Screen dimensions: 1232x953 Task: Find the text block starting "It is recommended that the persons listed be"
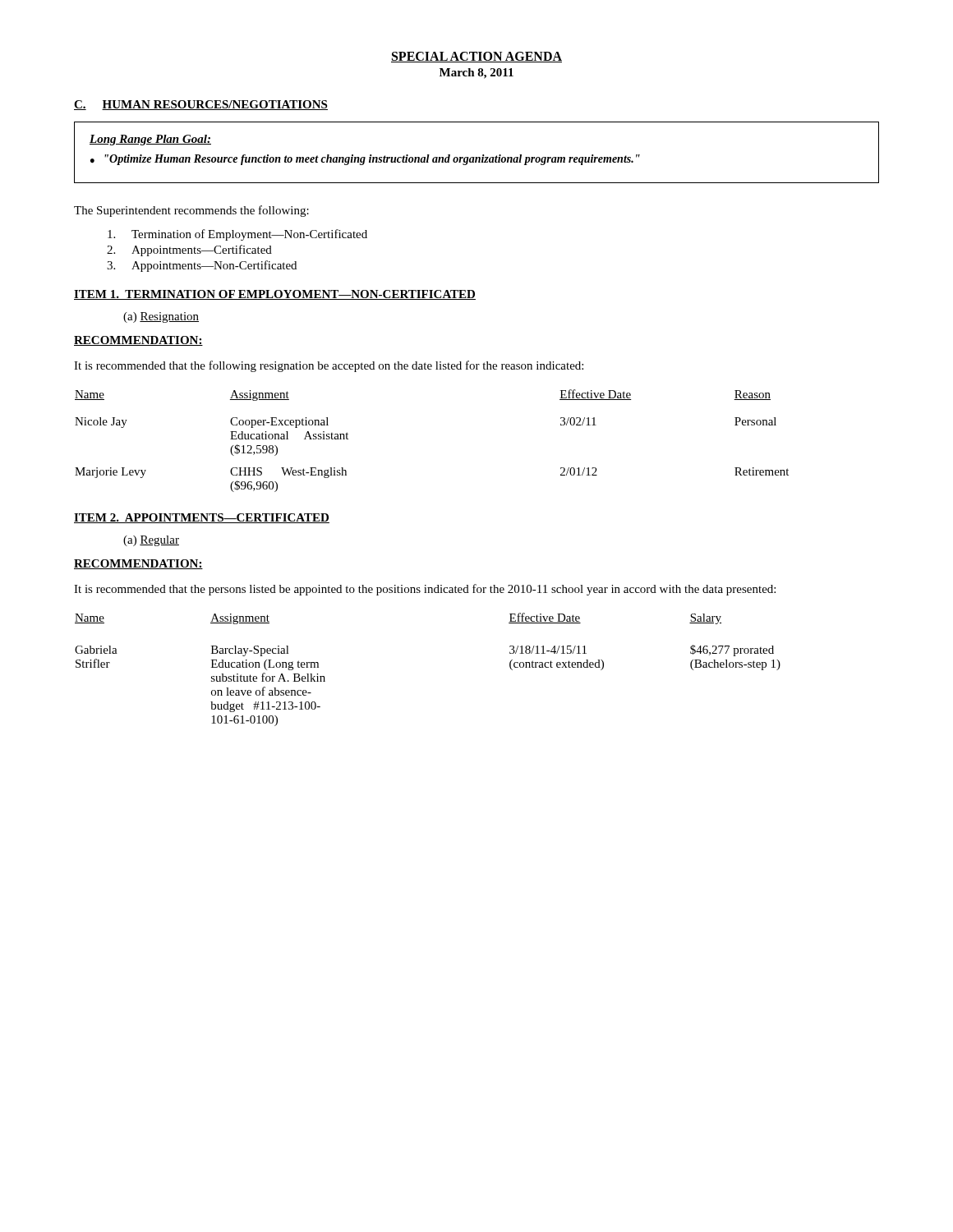point(425,589)
